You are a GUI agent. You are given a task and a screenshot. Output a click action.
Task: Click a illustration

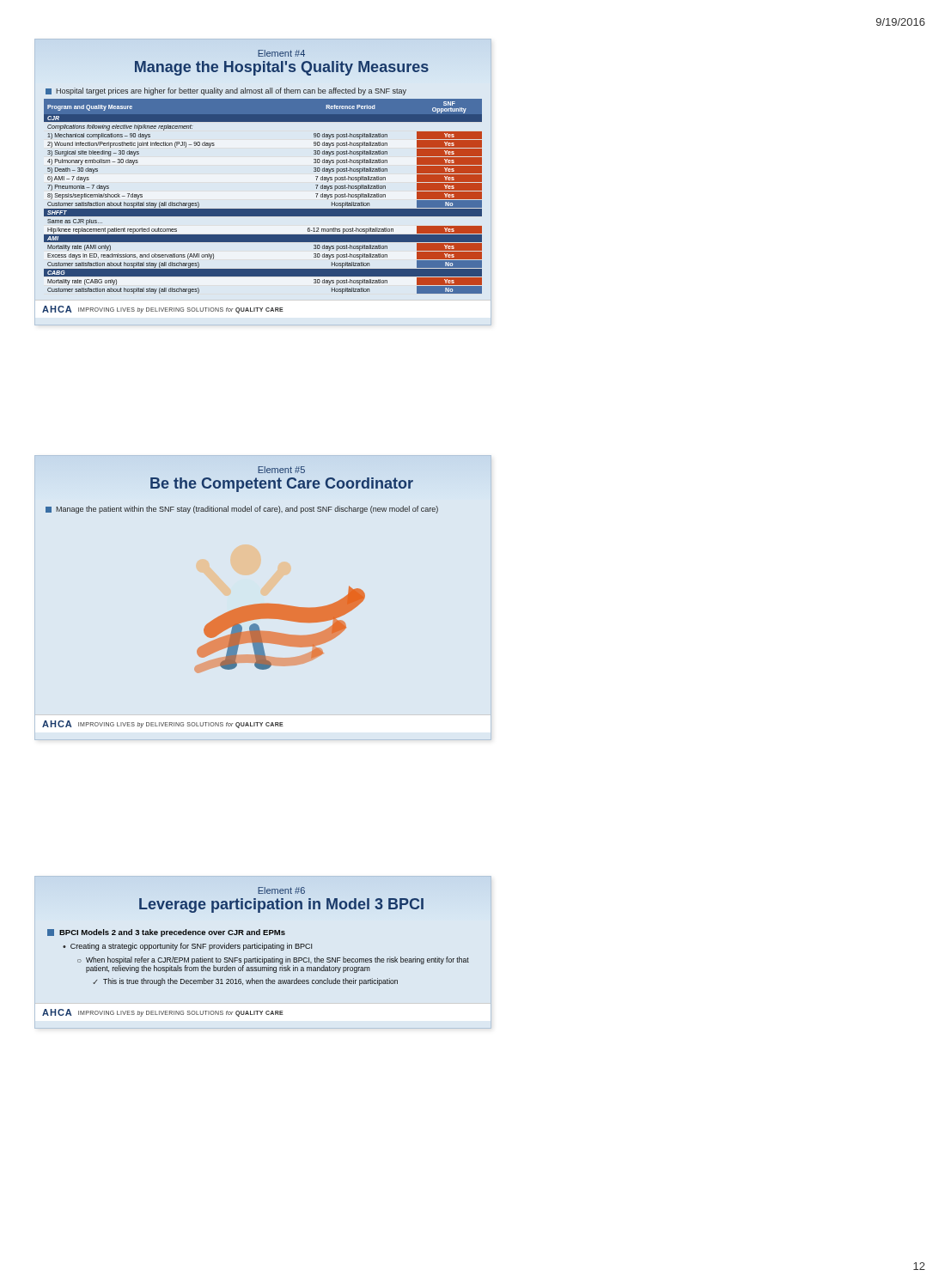(x=263, y=615)
